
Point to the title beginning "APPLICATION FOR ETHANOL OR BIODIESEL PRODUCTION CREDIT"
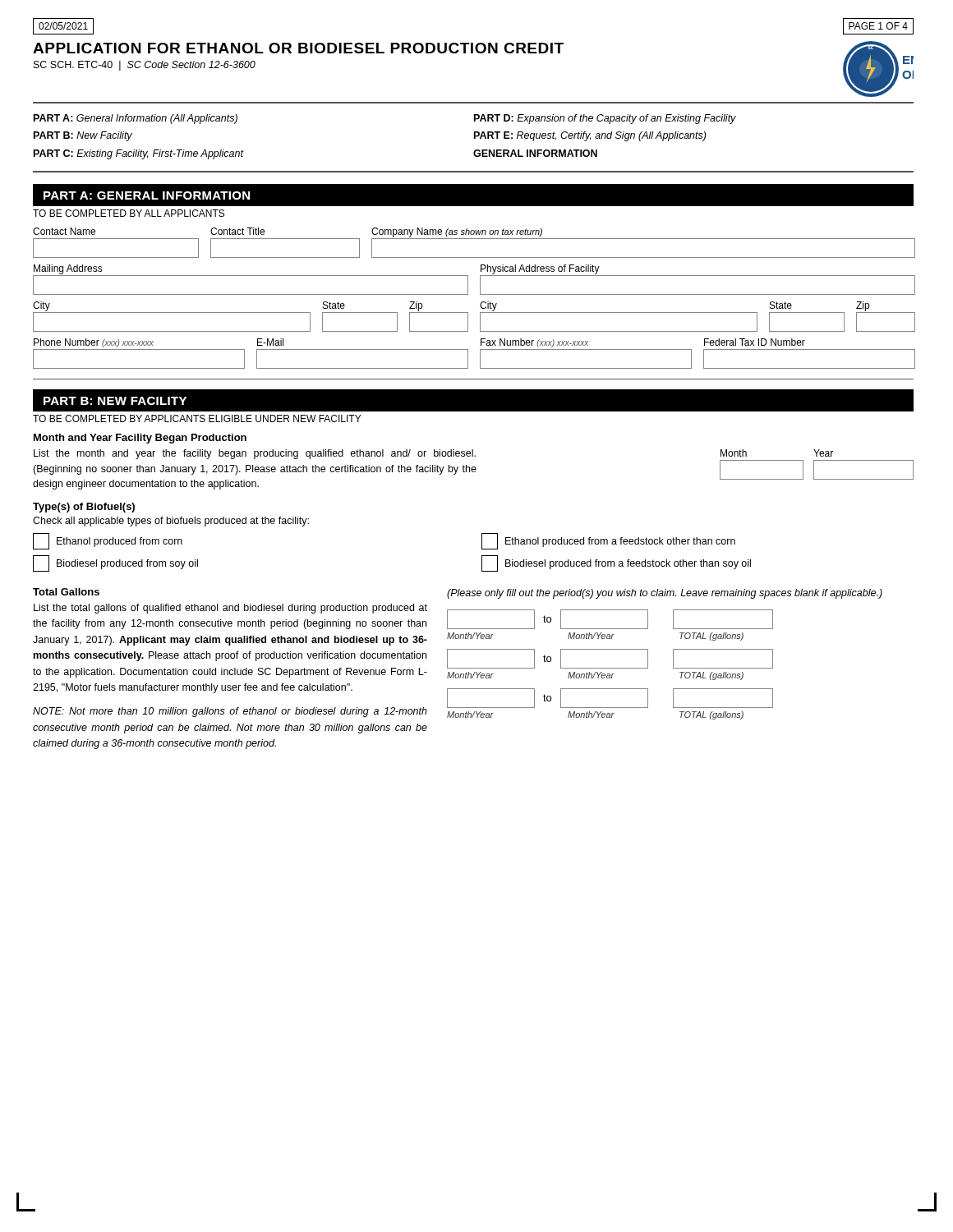pos(473,69)
